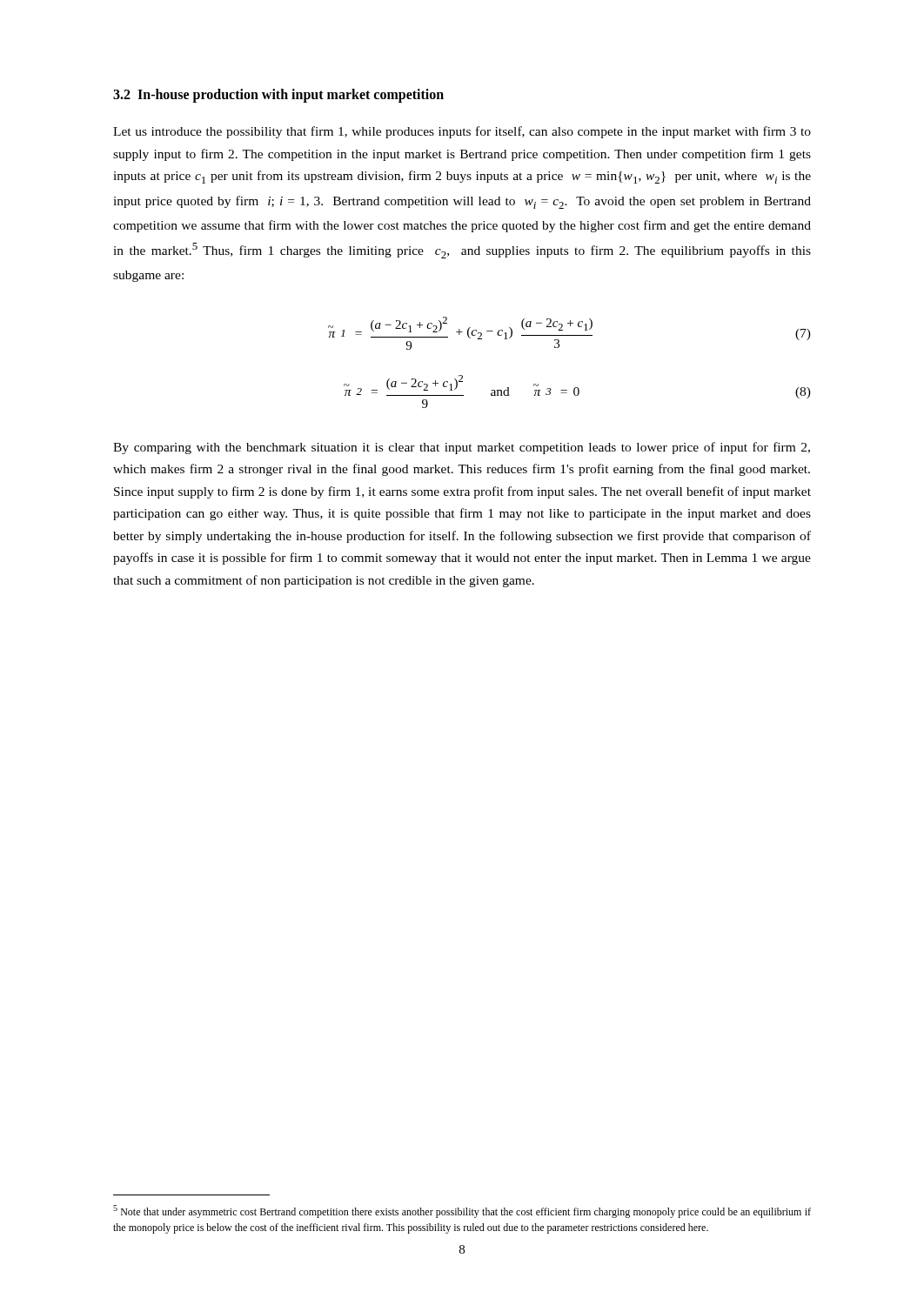Find the formula that says "π ~ 1 = (a"

(569, 333)
